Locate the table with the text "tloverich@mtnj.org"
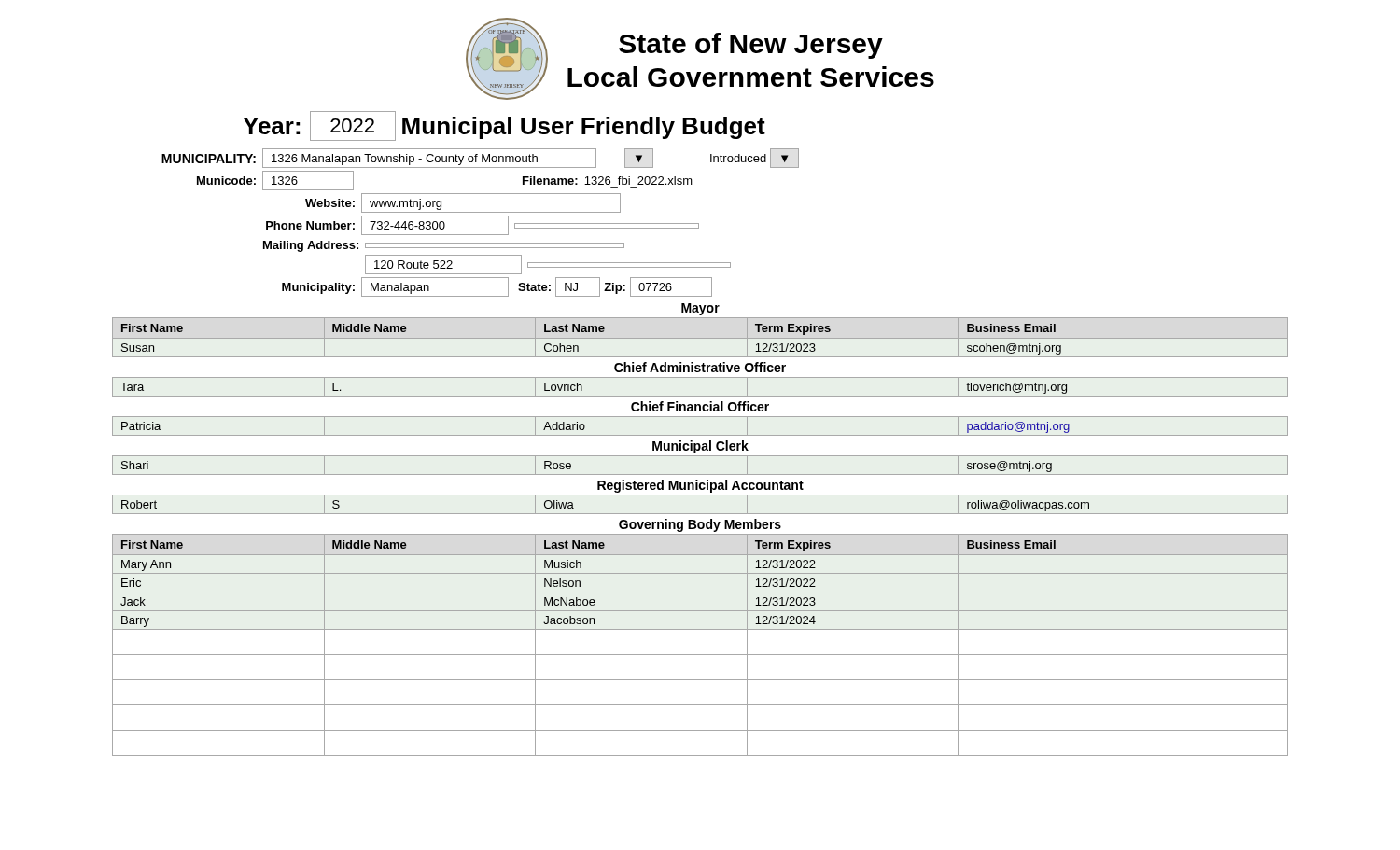The width and height of the screenshot is (1400, 850). [700, 387]
